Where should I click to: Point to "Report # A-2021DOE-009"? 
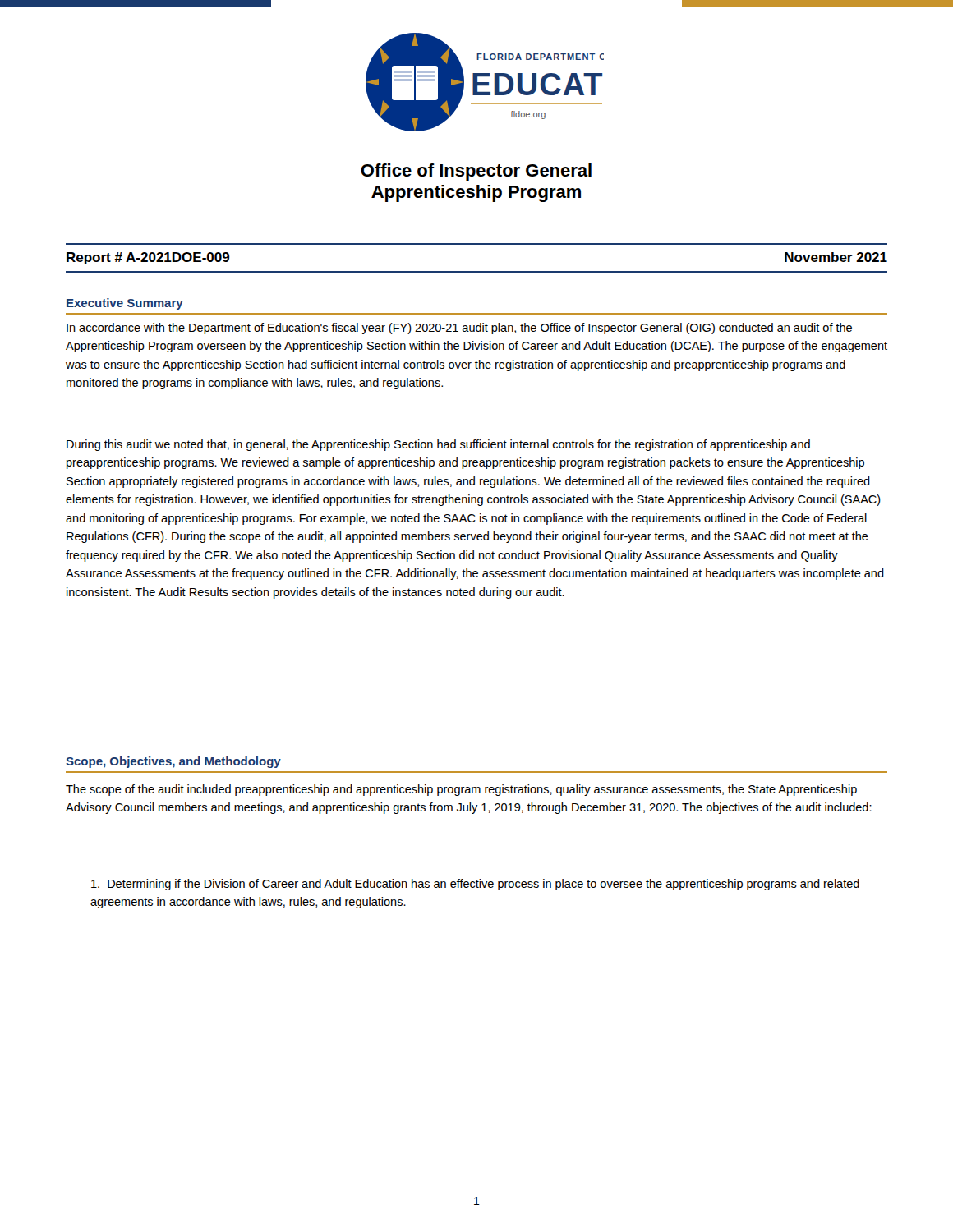(x=148, y=257)
